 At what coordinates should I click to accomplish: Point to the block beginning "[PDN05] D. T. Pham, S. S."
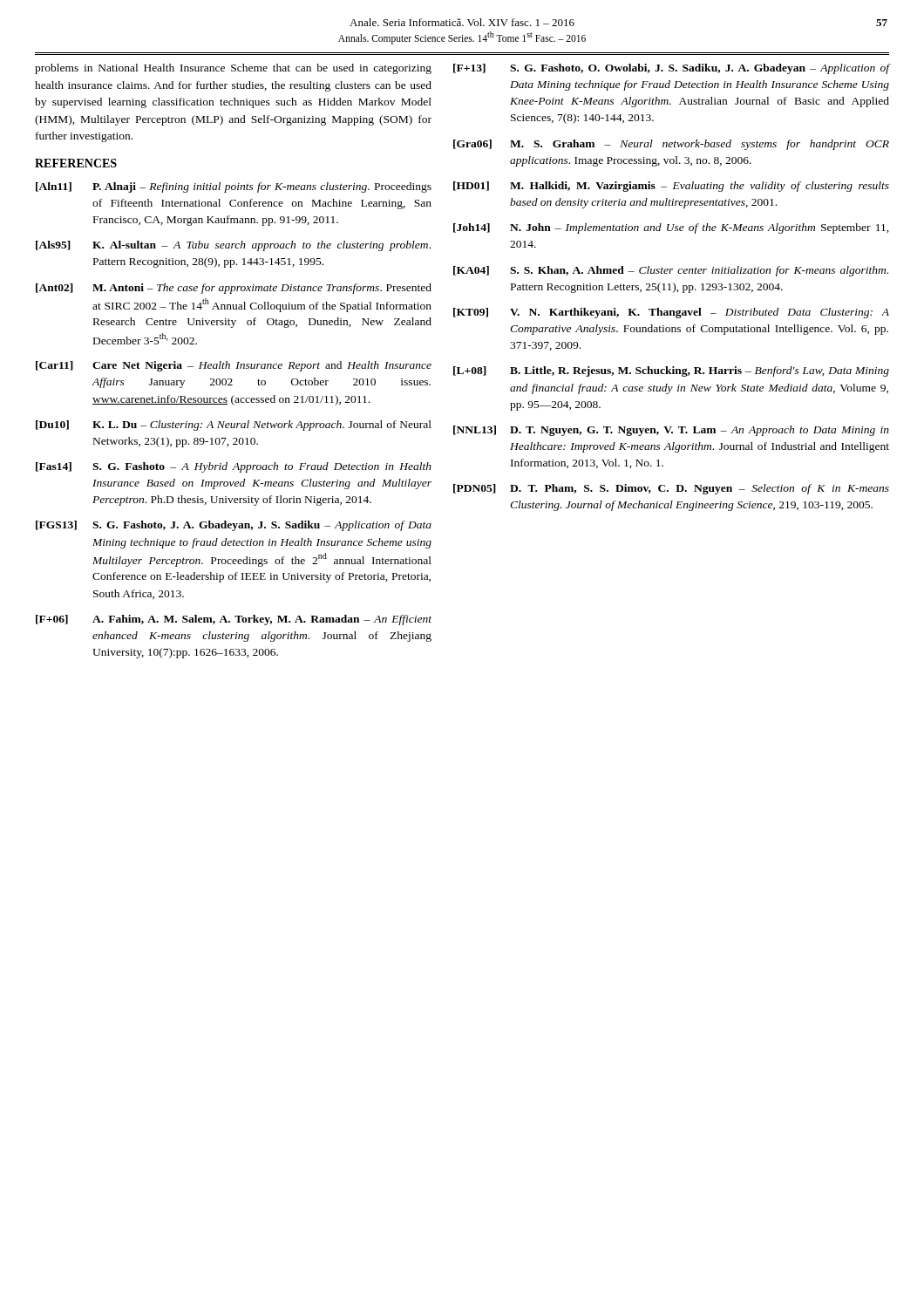coord(671,497)
